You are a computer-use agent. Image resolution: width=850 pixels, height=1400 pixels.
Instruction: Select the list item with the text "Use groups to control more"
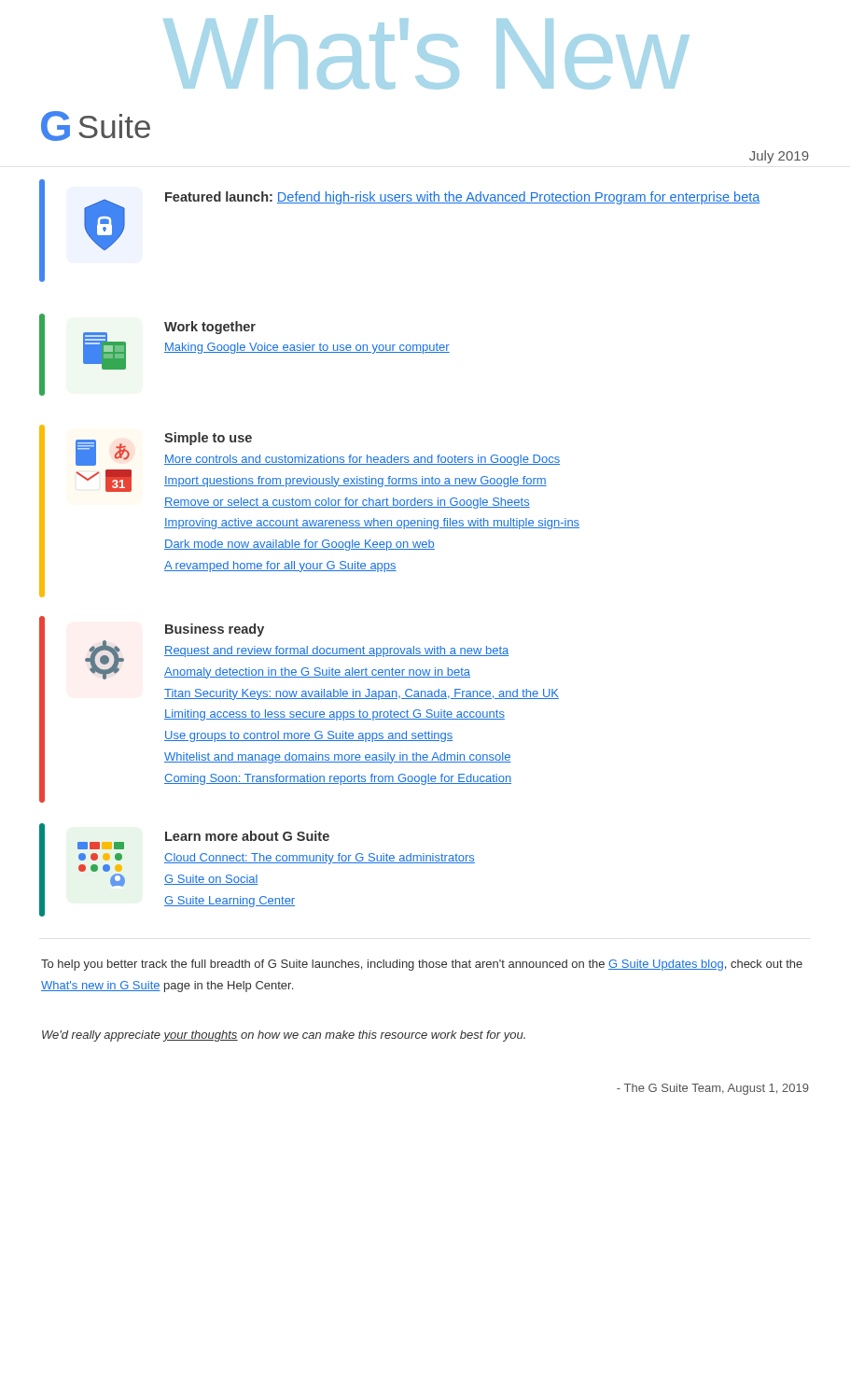308,736
